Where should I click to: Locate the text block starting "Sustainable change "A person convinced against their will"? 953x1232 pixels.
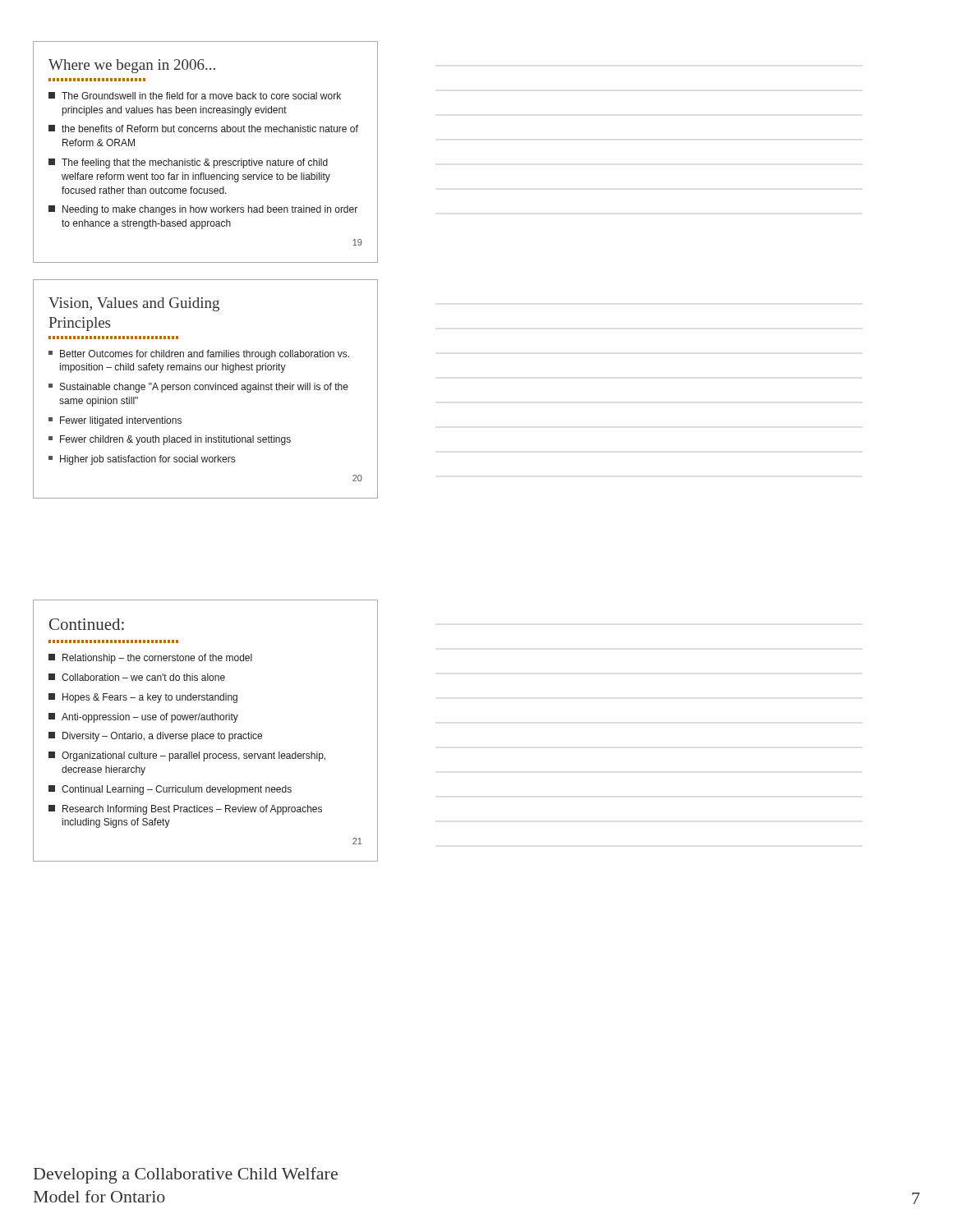205,394
